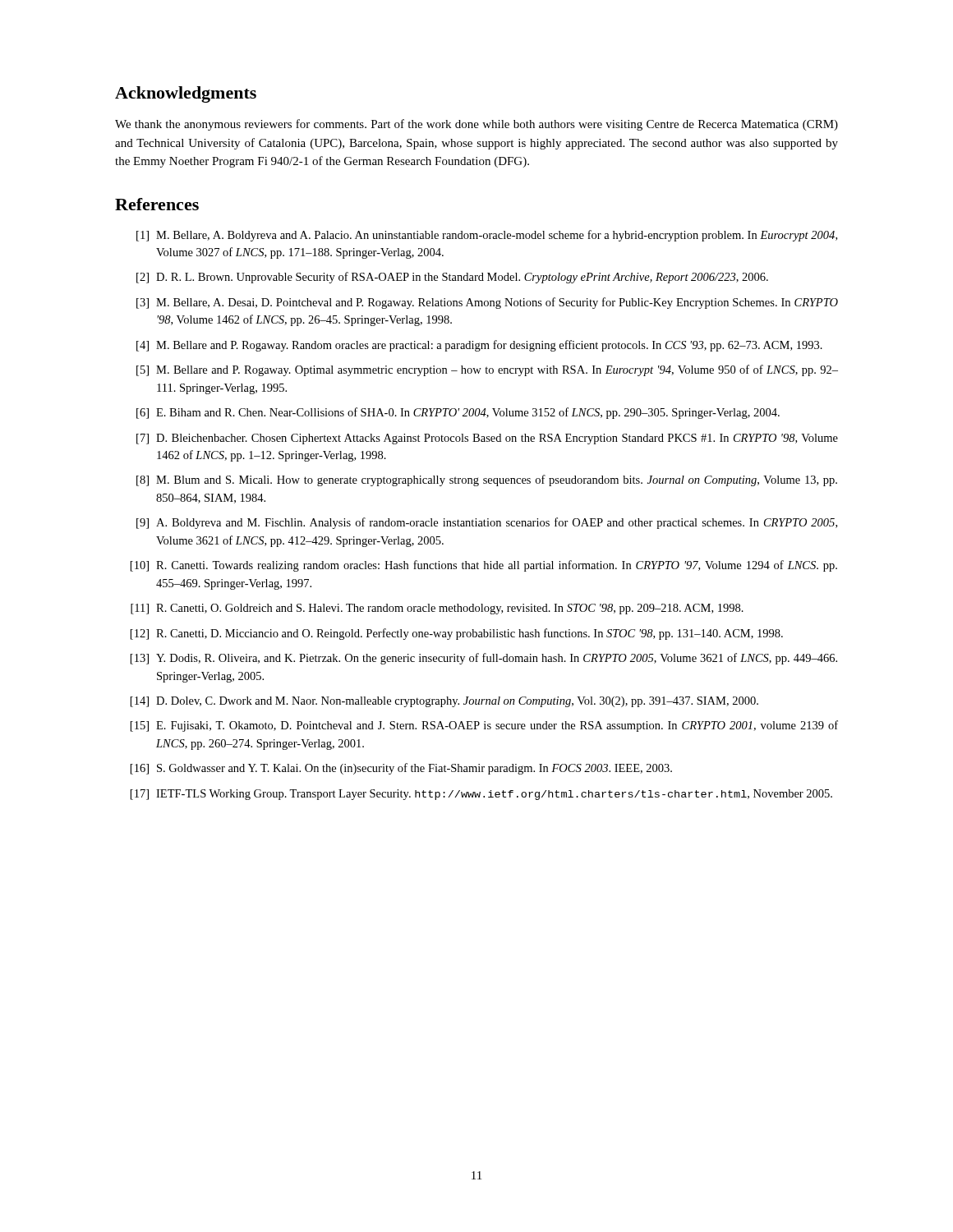Click on the text starting "[14] D. Dolev, C. Dwork and M. Naor."
953x1232 pixels.
click(x=476, y=701)
